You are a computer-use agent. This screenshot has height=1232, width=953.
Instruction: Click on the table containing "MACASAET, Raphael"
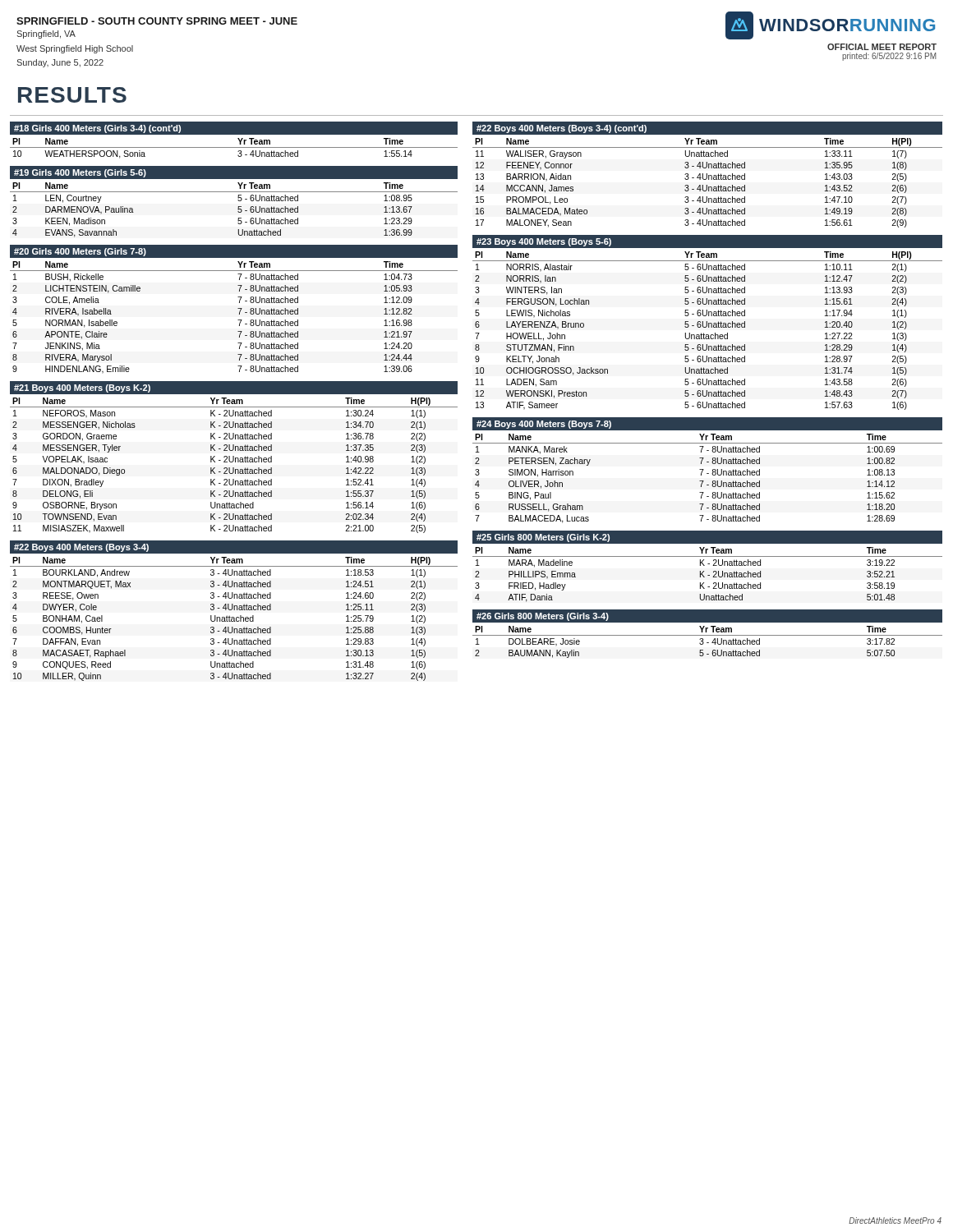234,618
